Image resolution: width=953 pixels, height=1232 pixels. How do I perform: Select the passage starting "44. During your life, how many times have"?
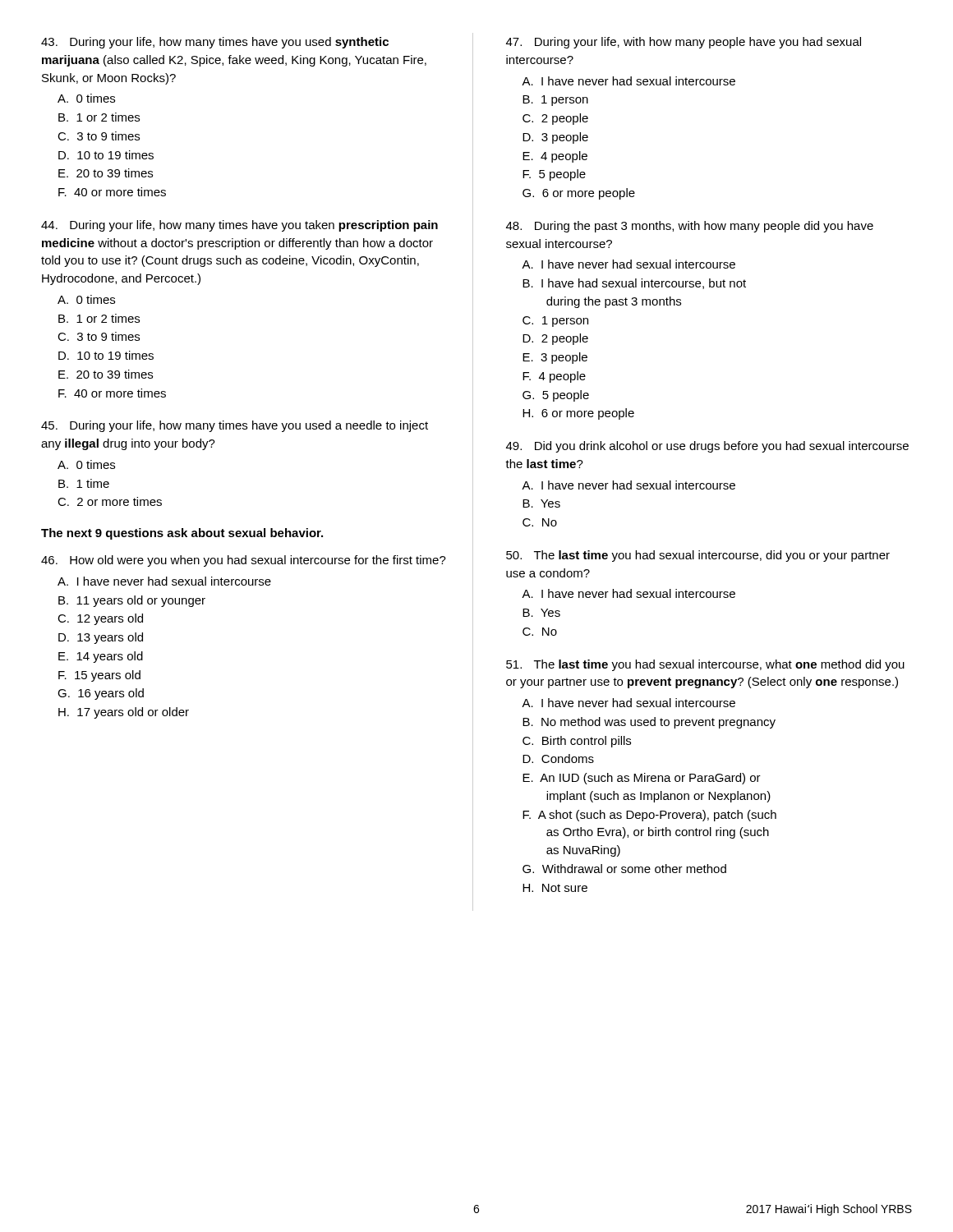[239, 226]
